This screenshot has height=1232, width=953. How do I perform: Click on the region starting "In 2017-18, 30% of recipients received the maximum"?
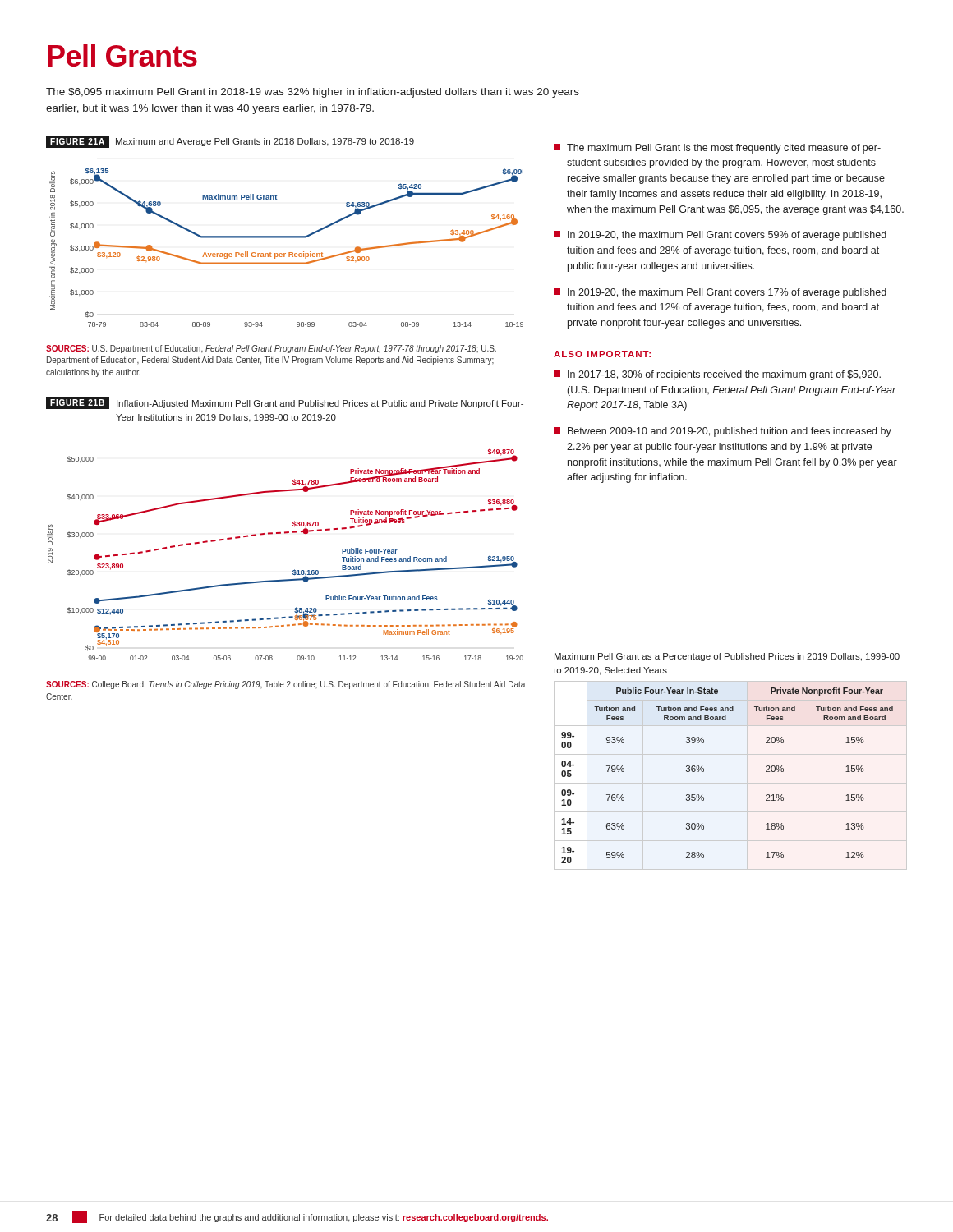click(x=730, y=390)
